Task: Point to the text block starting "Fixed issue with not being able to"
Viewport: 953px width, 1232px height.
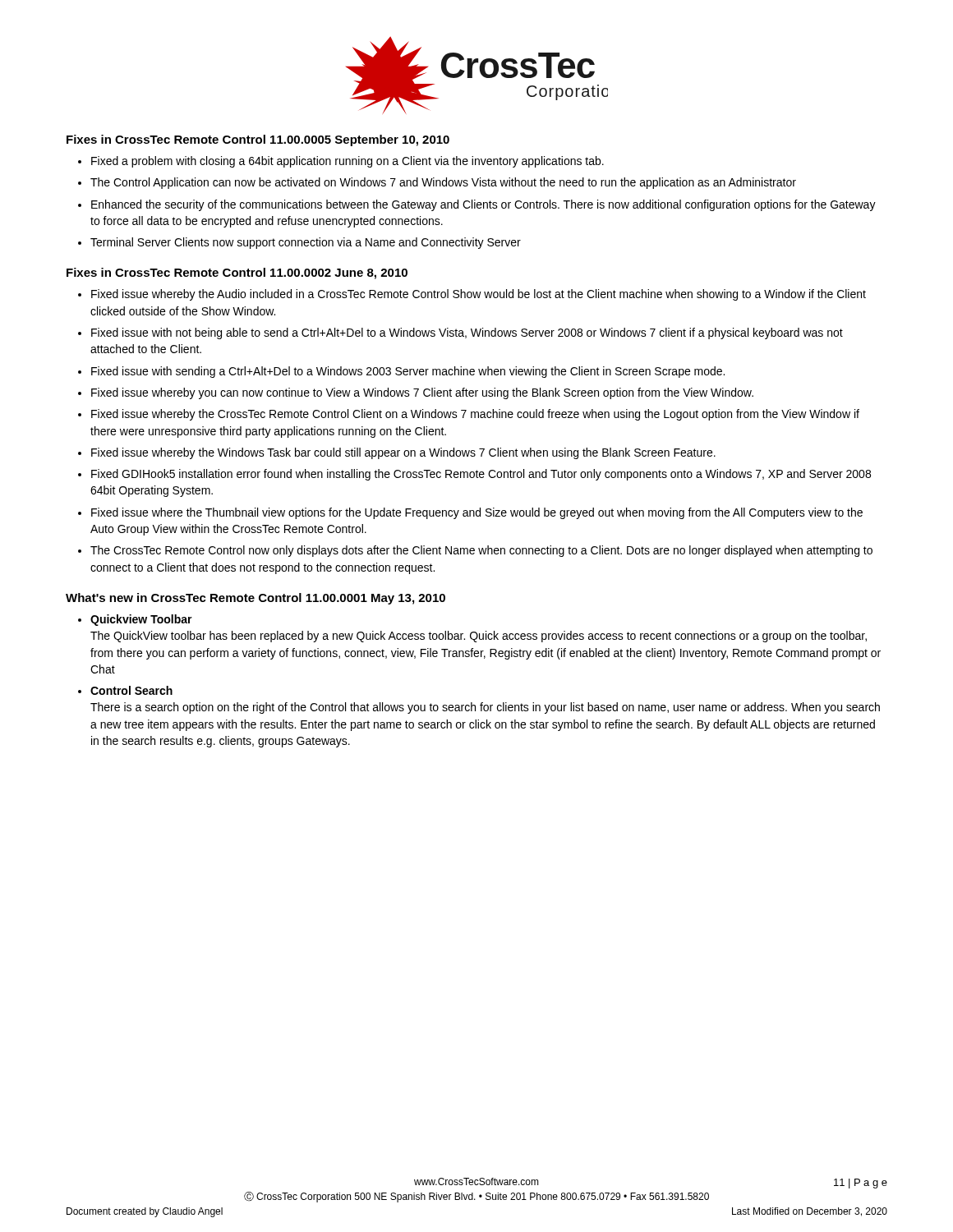Action: [x=466, y=341]
